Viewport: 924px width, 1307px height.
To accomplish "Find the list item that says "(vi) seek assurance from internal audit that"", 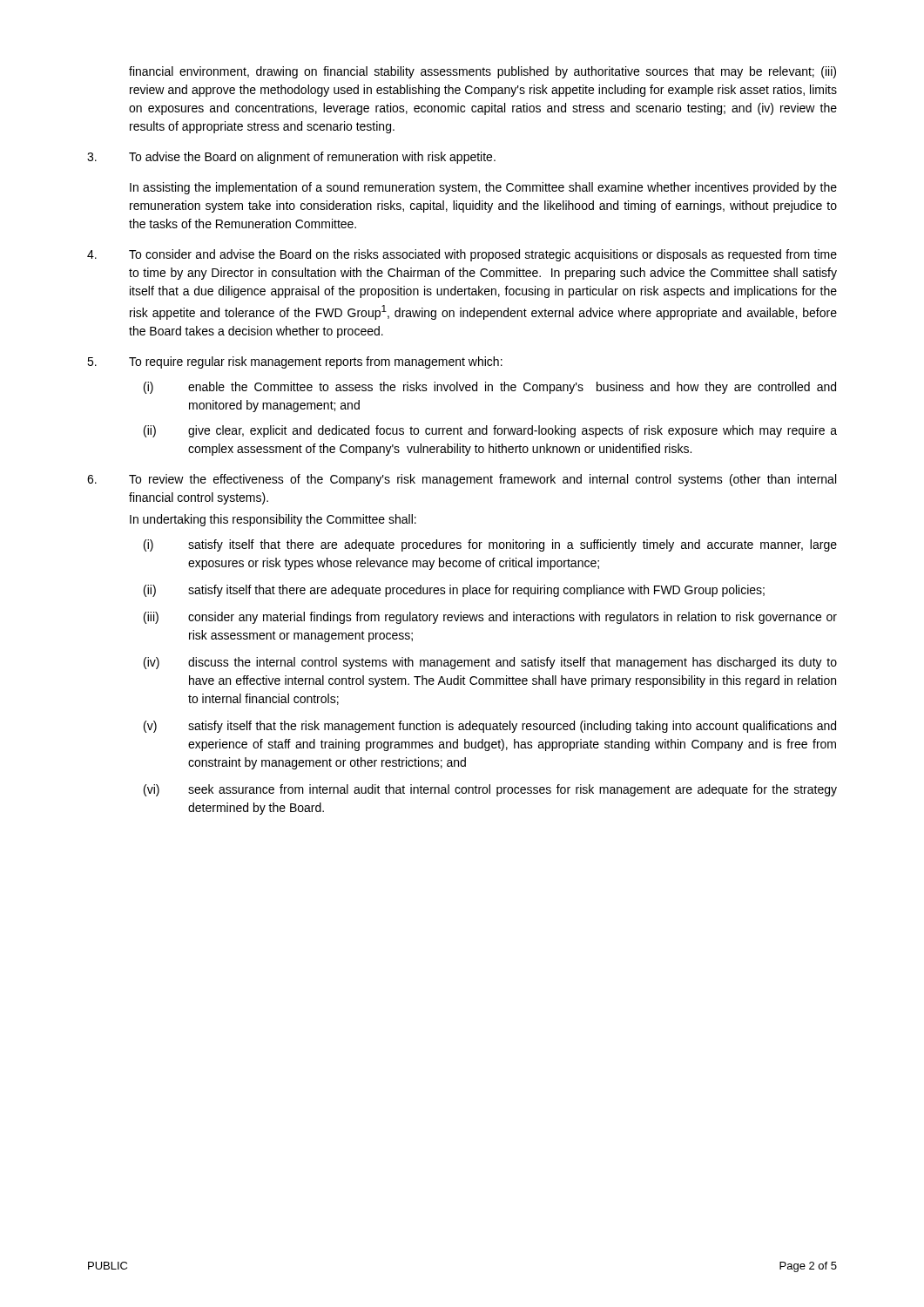I will 483,799.
